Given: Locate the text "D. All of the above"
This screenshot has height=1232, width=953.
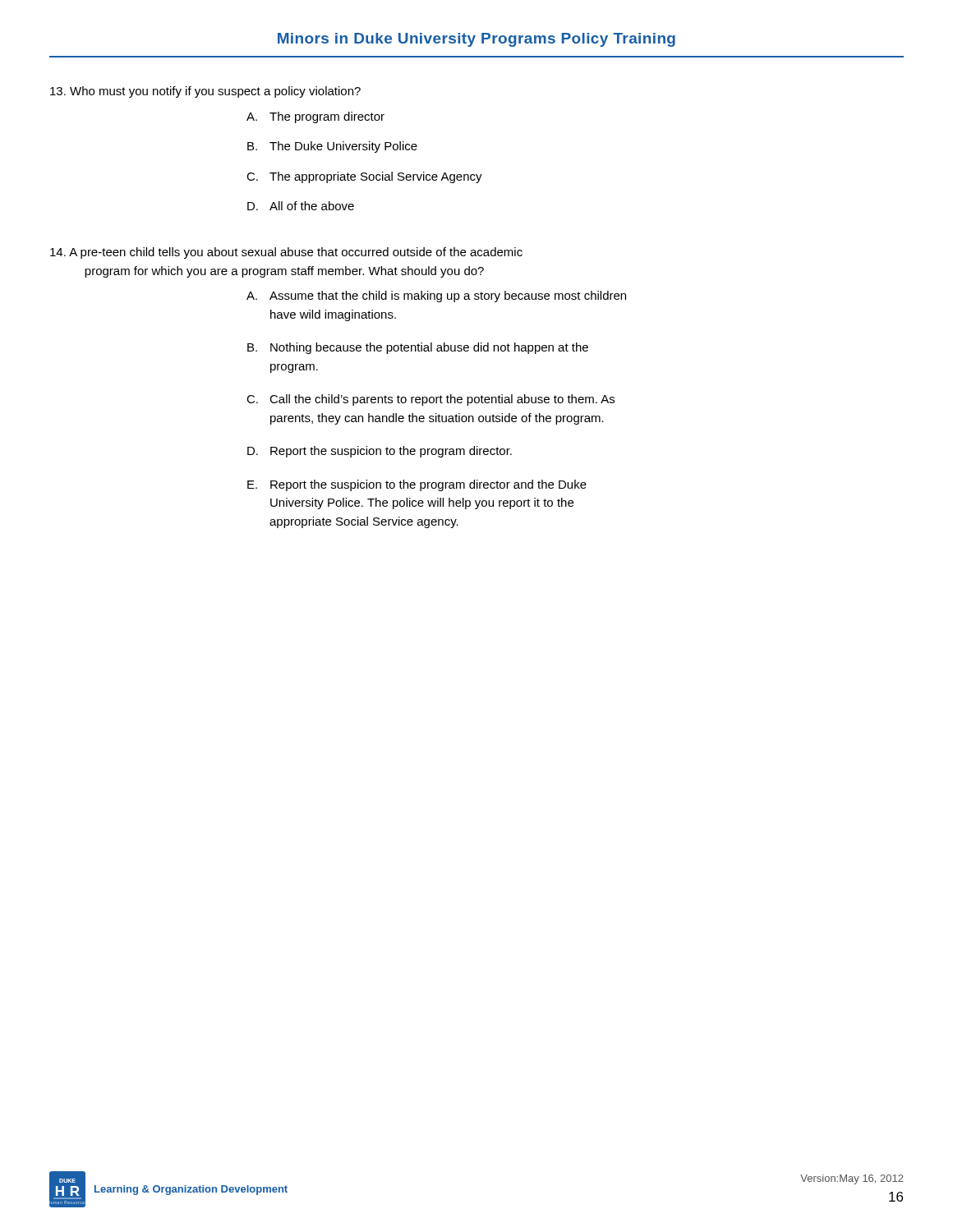Looking at the screenshot, I should [x=301, y=206].
